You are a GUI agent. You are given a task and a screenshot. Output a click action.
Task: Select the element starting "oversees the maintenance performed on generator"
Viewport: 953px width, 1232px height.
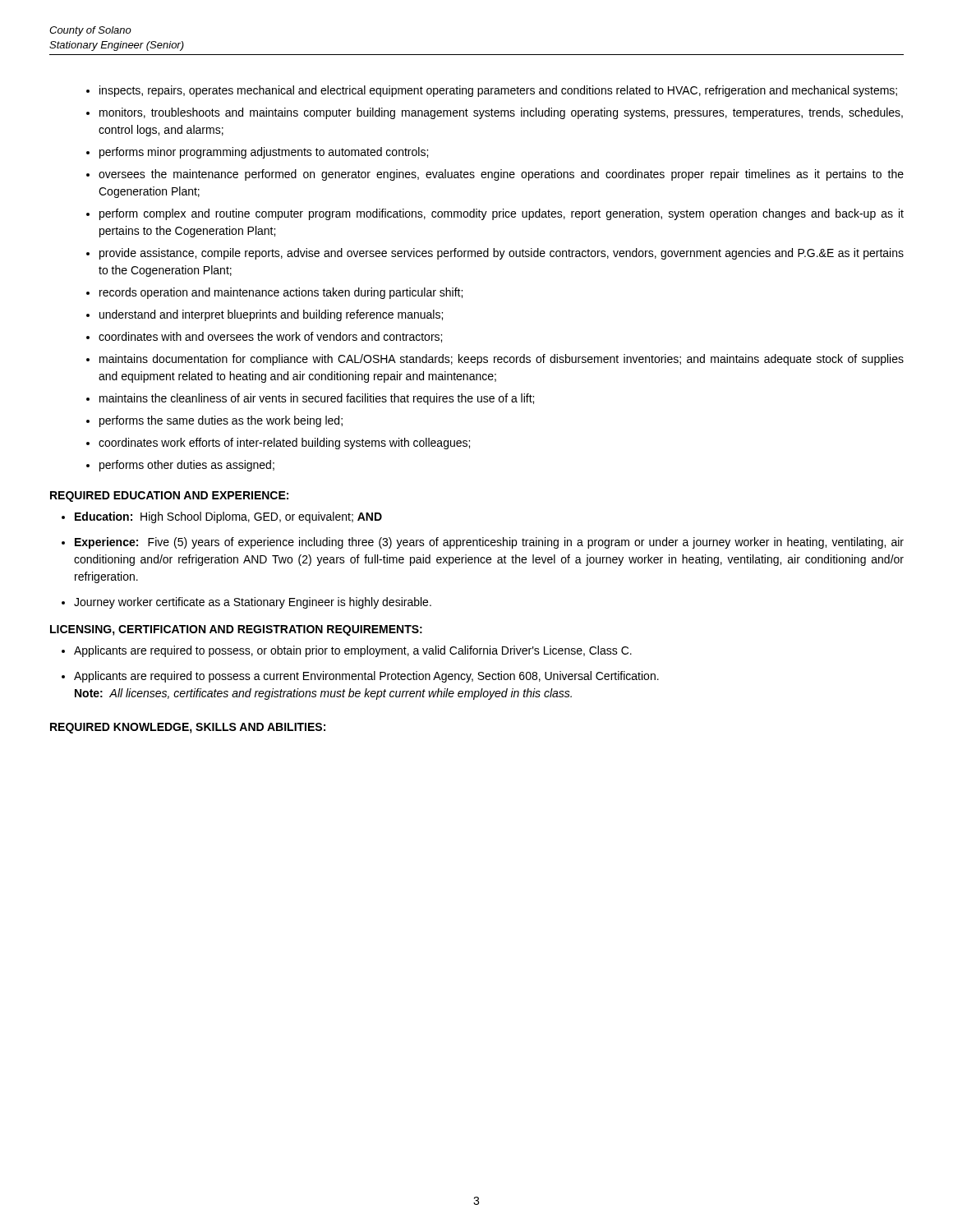point(501,183)
